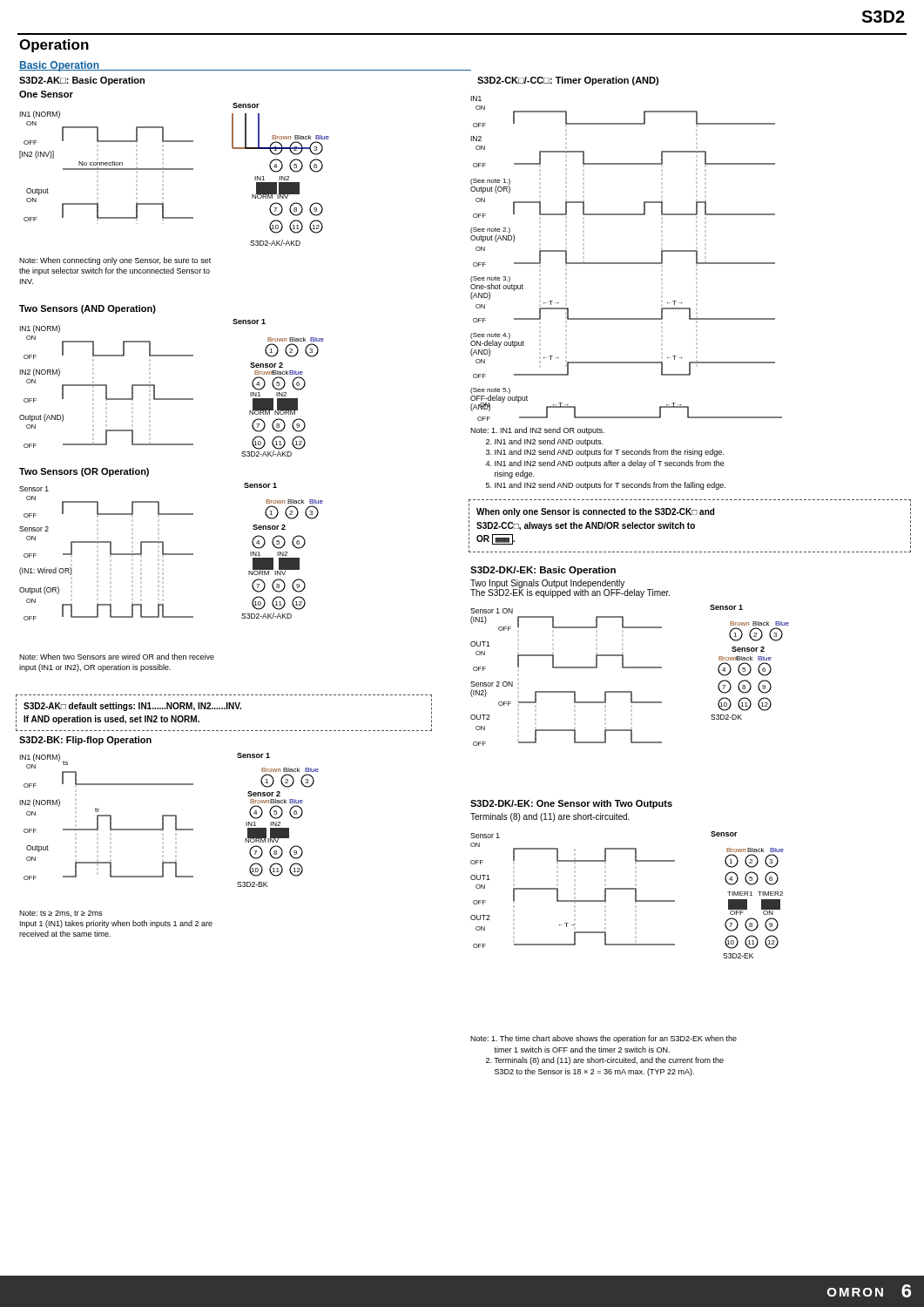Locate the text block containing "Note: ts ≥ 2ms,"
The height and width of the screenshot is (1307, 924).
(x=116, y=924)
